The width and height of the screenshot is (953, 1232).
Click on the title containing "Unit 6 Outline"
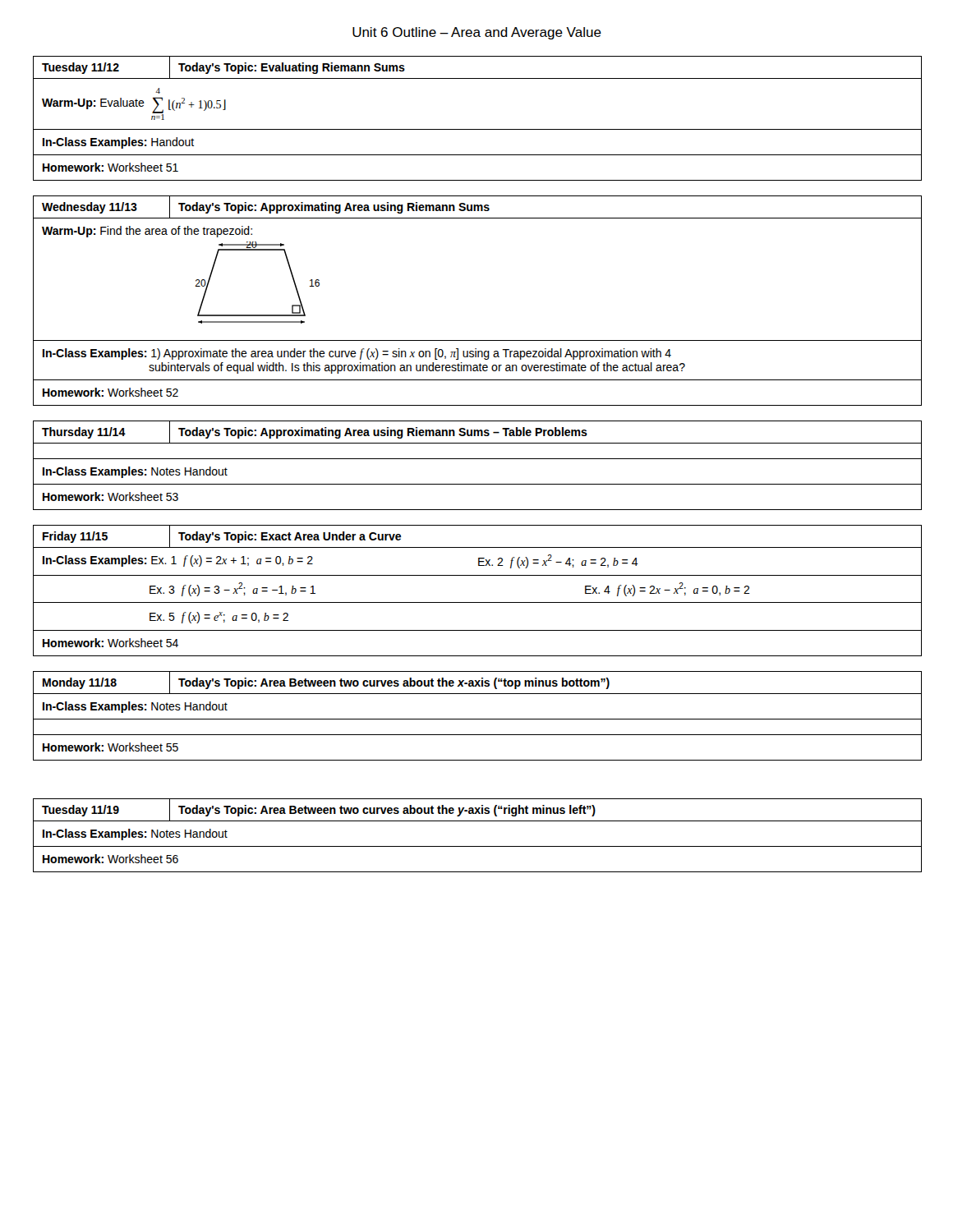(476, 33)
